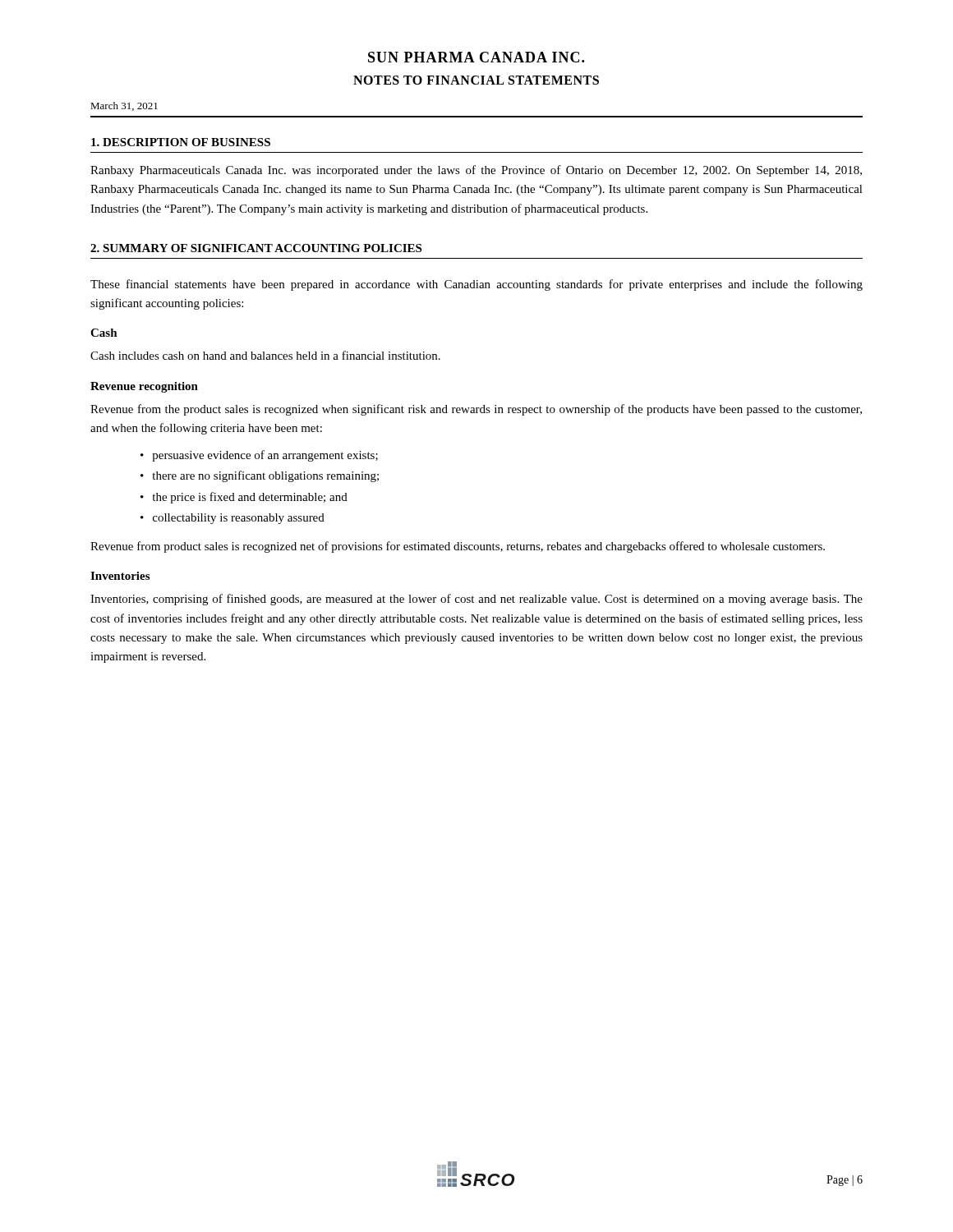953x1232 pixels.
Task: Select the passage starting "Cash includes cash on hand and balances"
Action: (x=266, y=356)
